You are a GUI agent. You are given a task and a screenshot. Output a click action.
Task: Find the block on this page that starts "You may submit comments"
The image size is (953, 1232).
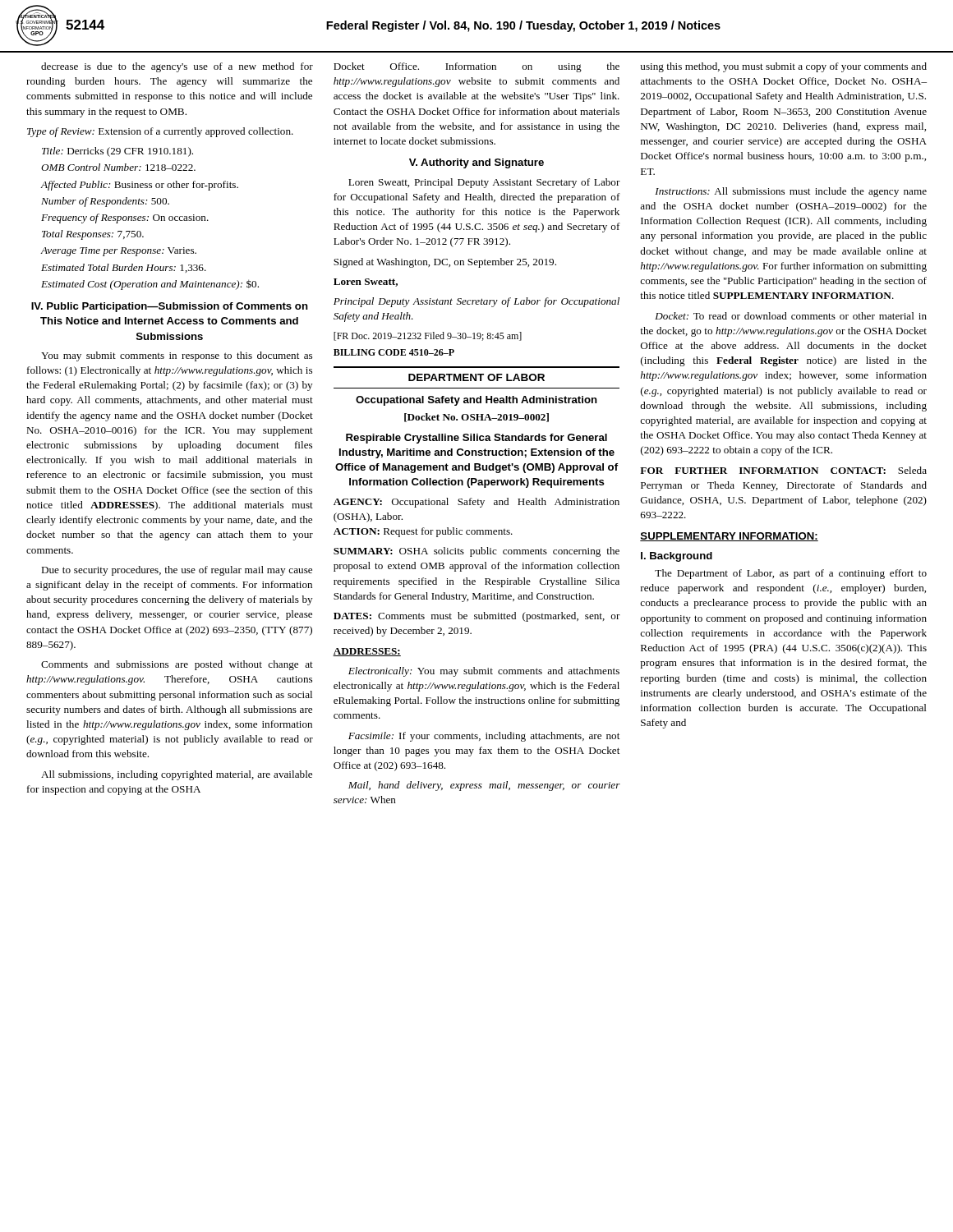coord(170,453)
